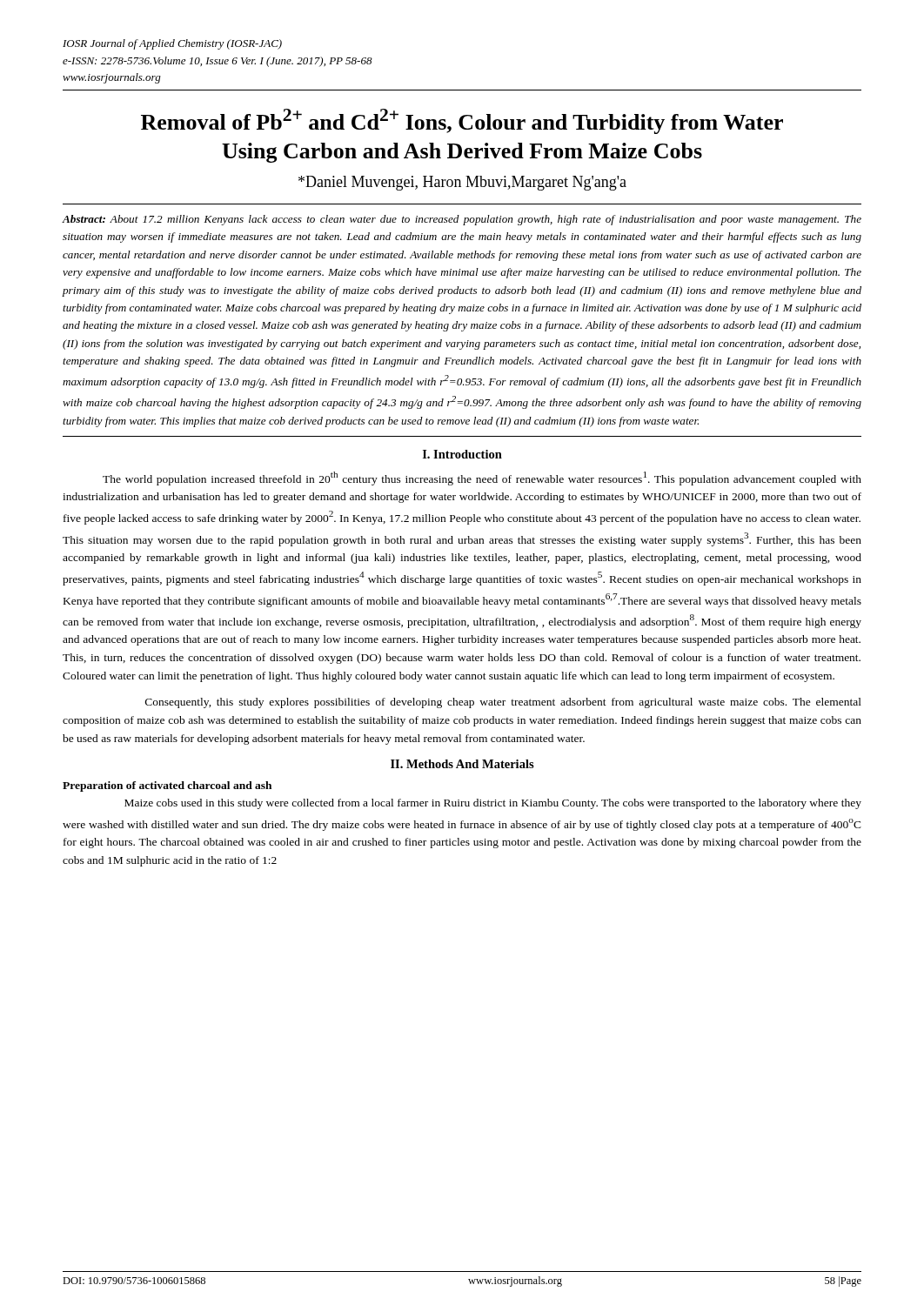
Task: Locate the section header with the text "II. Methods And Materials"
Action: click(462, 764)
